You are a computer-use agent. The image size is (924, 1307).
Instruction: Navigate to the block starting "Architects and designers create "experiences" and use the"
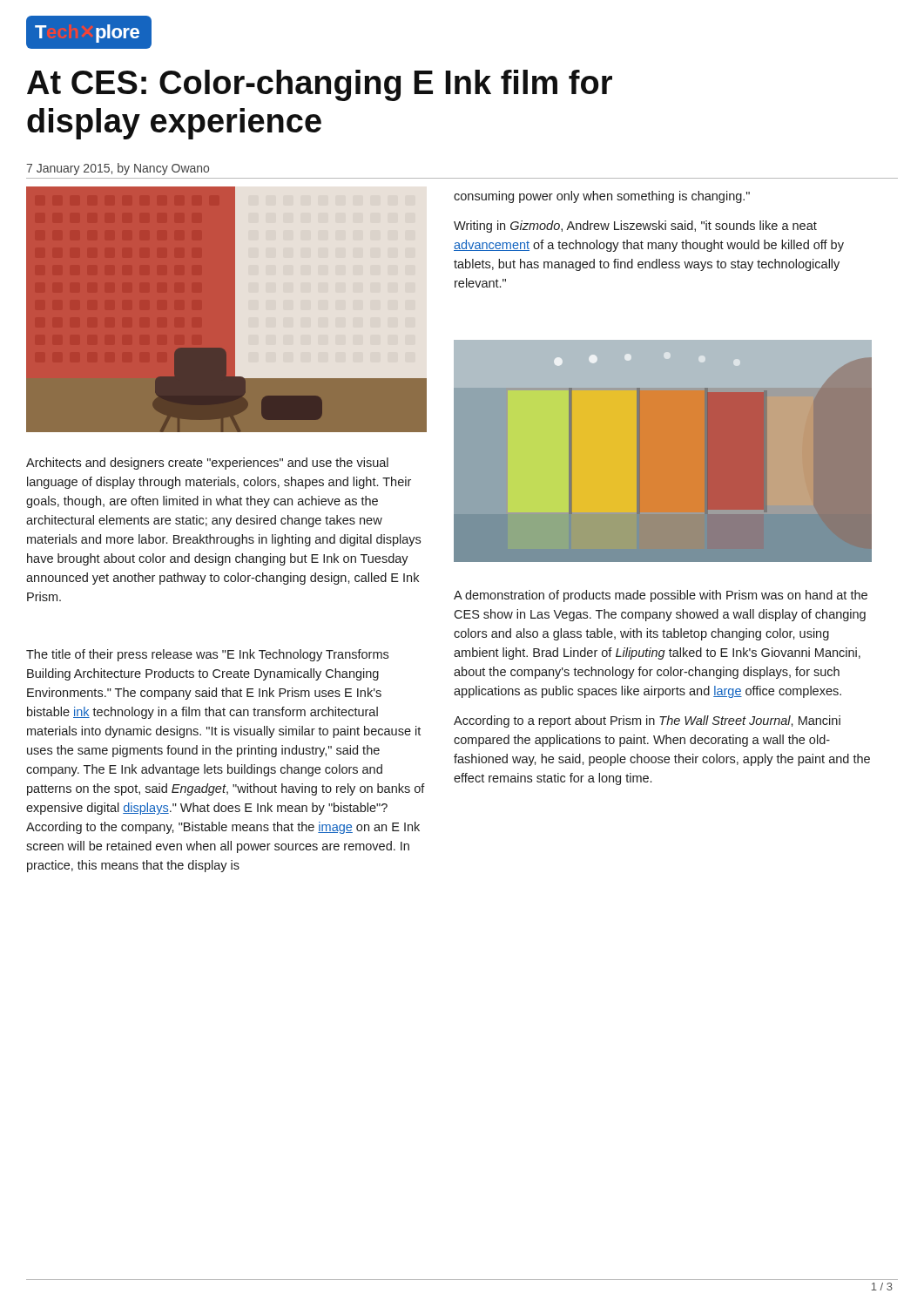(226, 530)
